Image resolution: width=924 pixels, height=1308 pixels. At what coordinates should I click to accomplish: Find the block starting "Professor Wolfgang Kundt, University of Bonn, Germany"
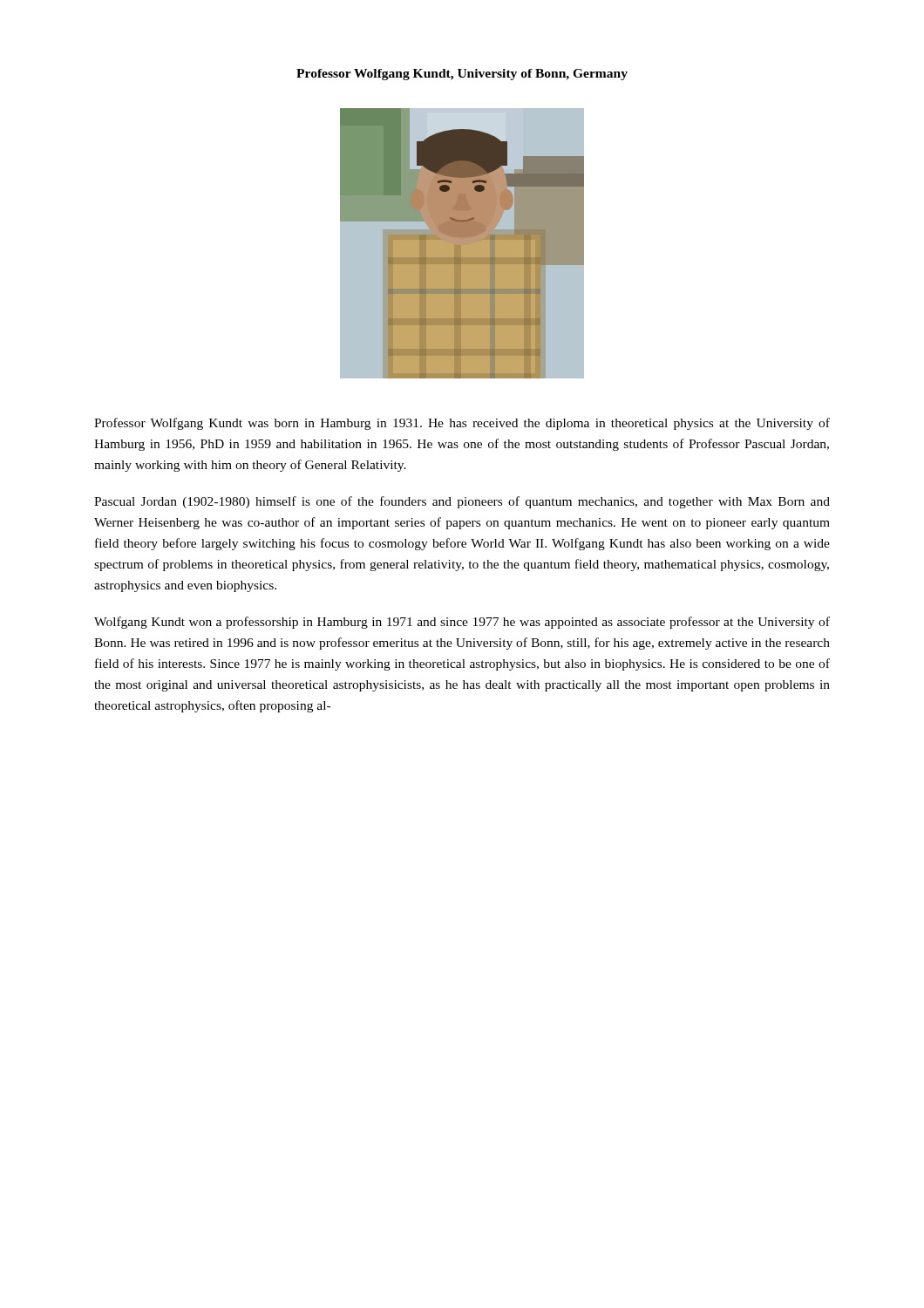click(x=462, y=73)
